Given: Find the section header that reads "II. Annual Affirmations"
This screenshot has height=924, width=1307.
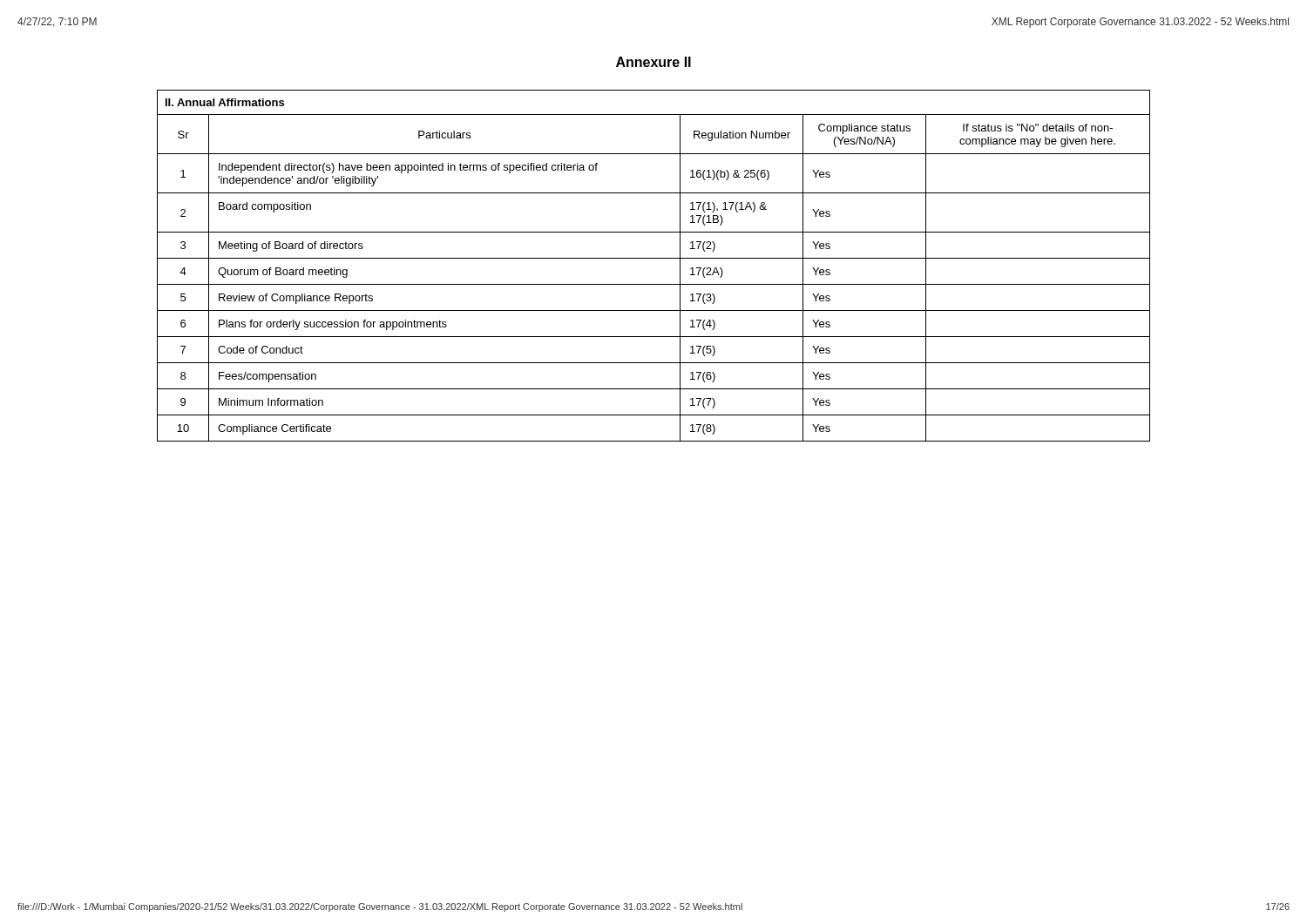Looking at the screenshot, I should tap(225, 102).
